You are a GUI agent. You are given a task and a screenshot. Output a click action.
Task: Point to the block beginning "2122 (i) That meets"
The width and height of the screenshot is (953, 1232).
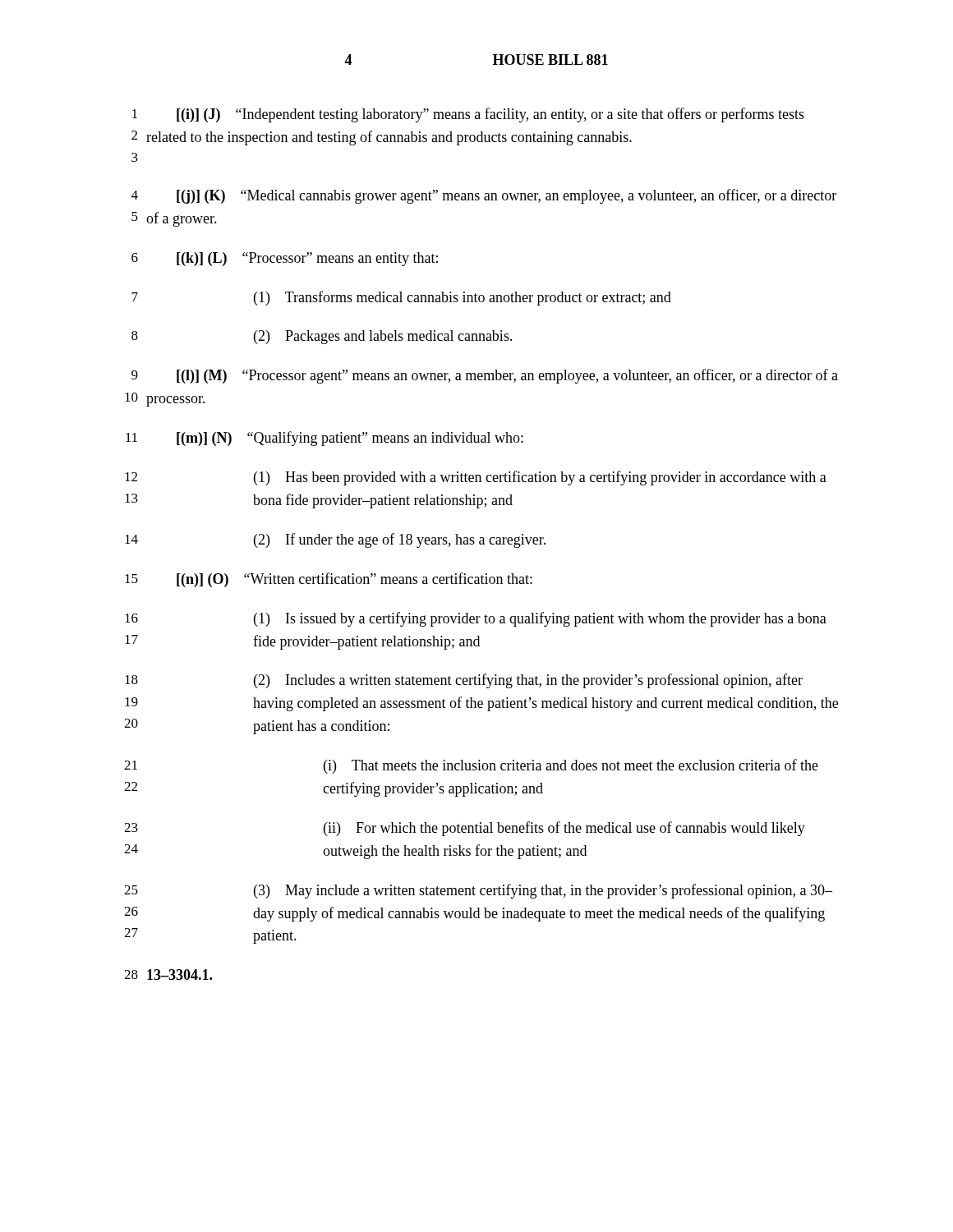pyautogui.click(x=476, y=778)
